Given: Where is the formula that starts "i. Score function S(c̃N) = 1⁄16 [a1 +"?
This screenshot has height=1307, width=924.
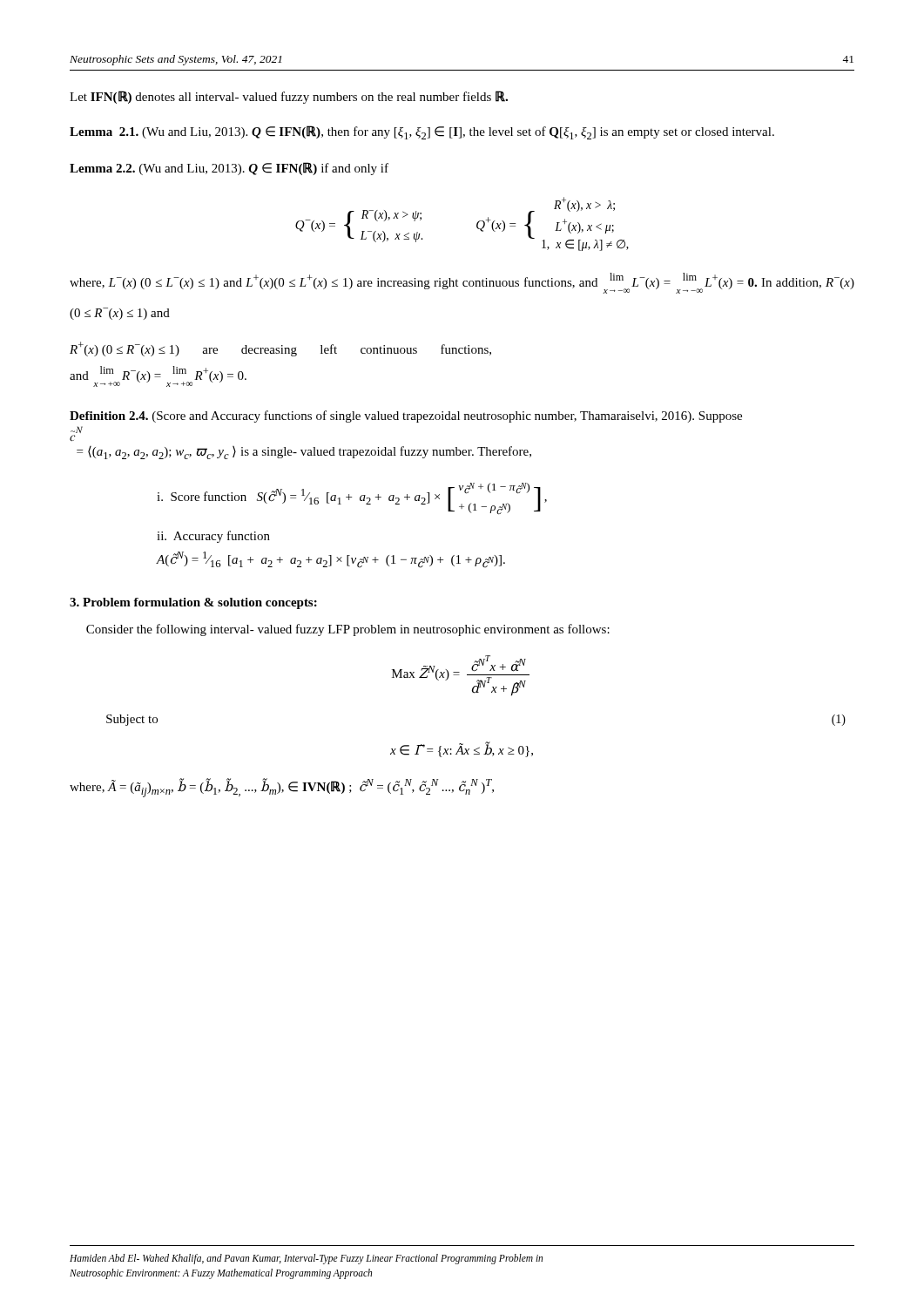Looking at the screenshot, I should coord(352,498).
